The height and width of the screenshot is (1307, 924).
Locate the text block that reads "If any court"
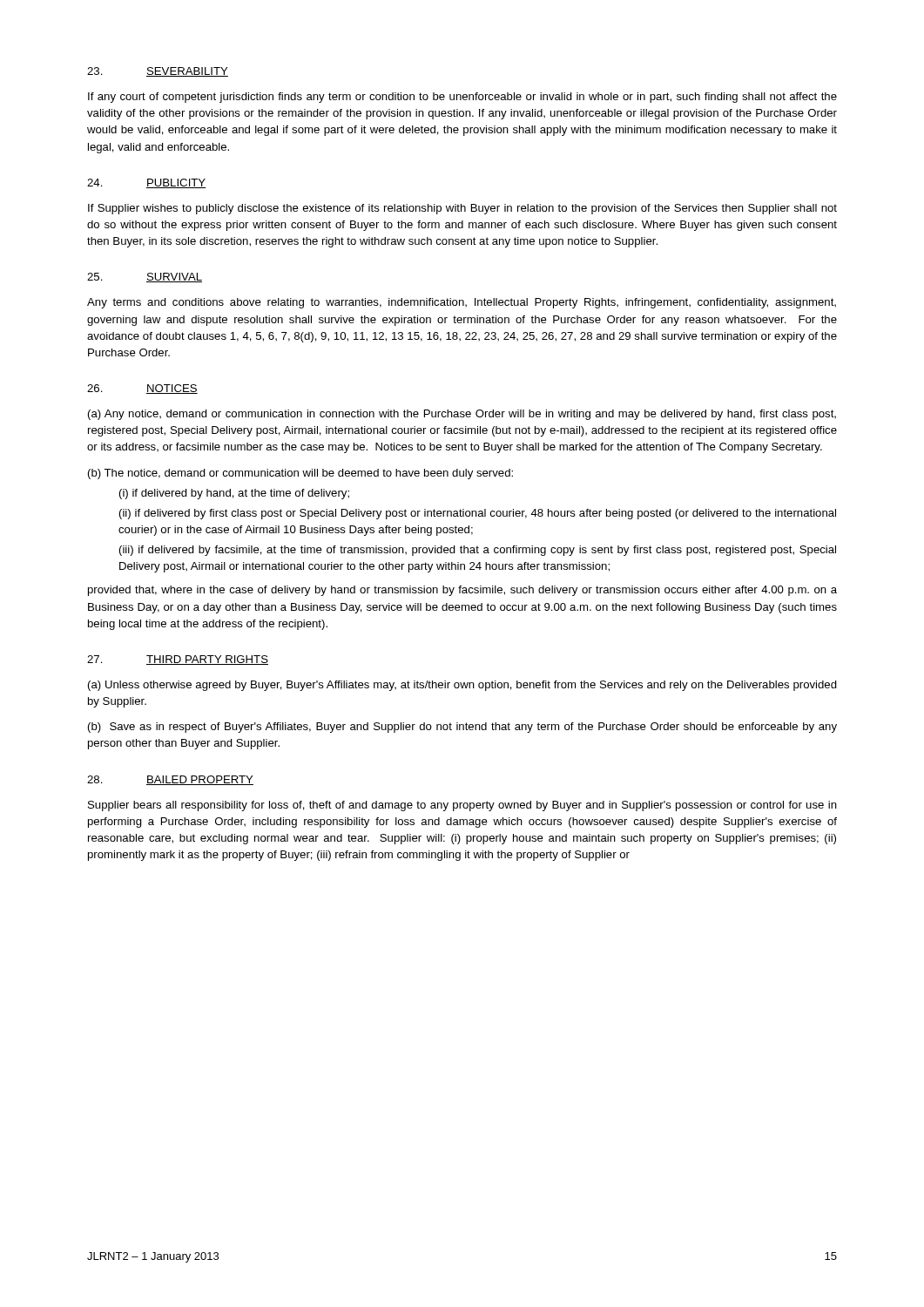pos(462,121)
